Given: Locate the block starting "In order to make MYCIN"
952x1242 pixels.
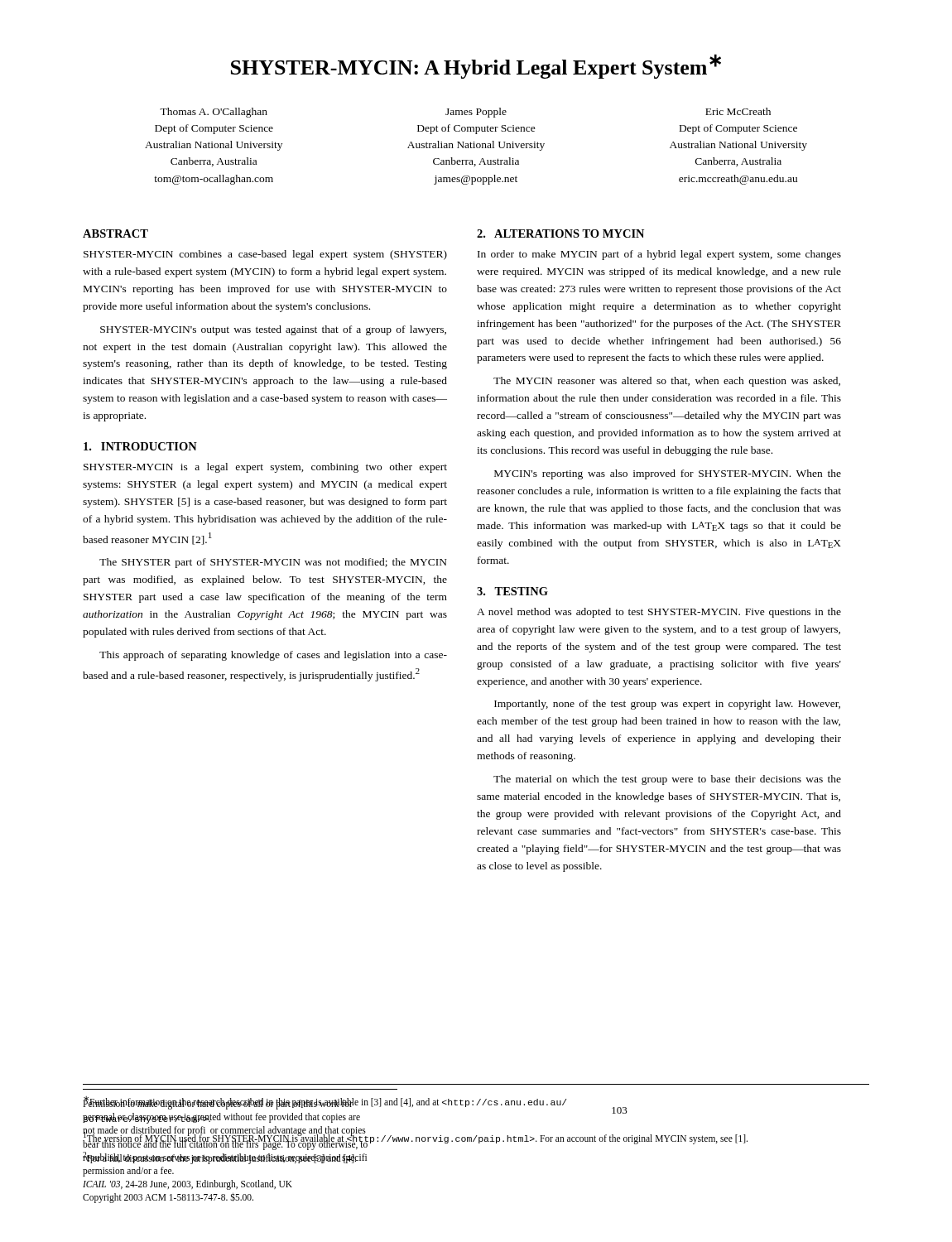Looking at the screenshot, I should point(659,408).
